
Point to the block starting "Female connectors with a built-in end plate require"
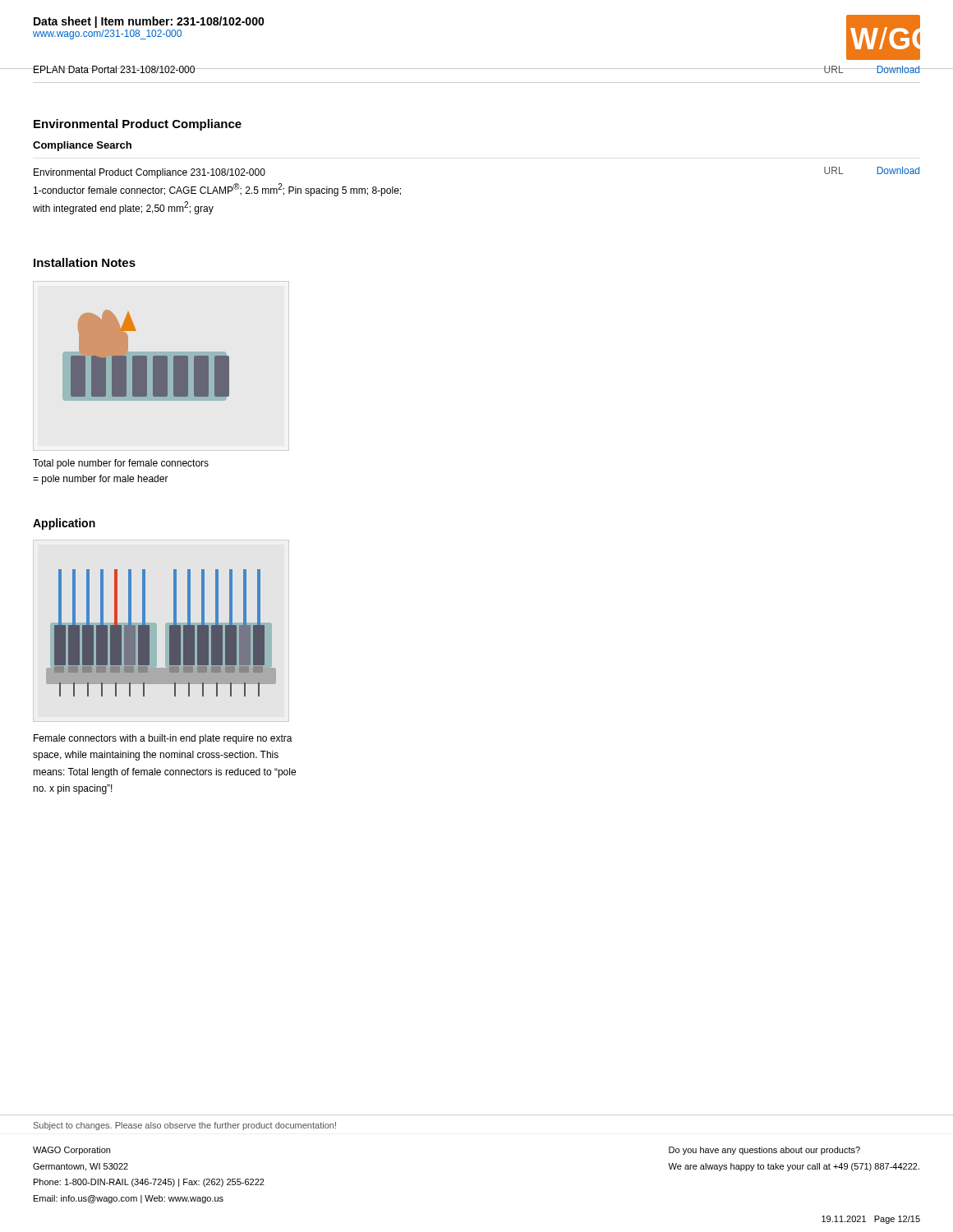165,763
